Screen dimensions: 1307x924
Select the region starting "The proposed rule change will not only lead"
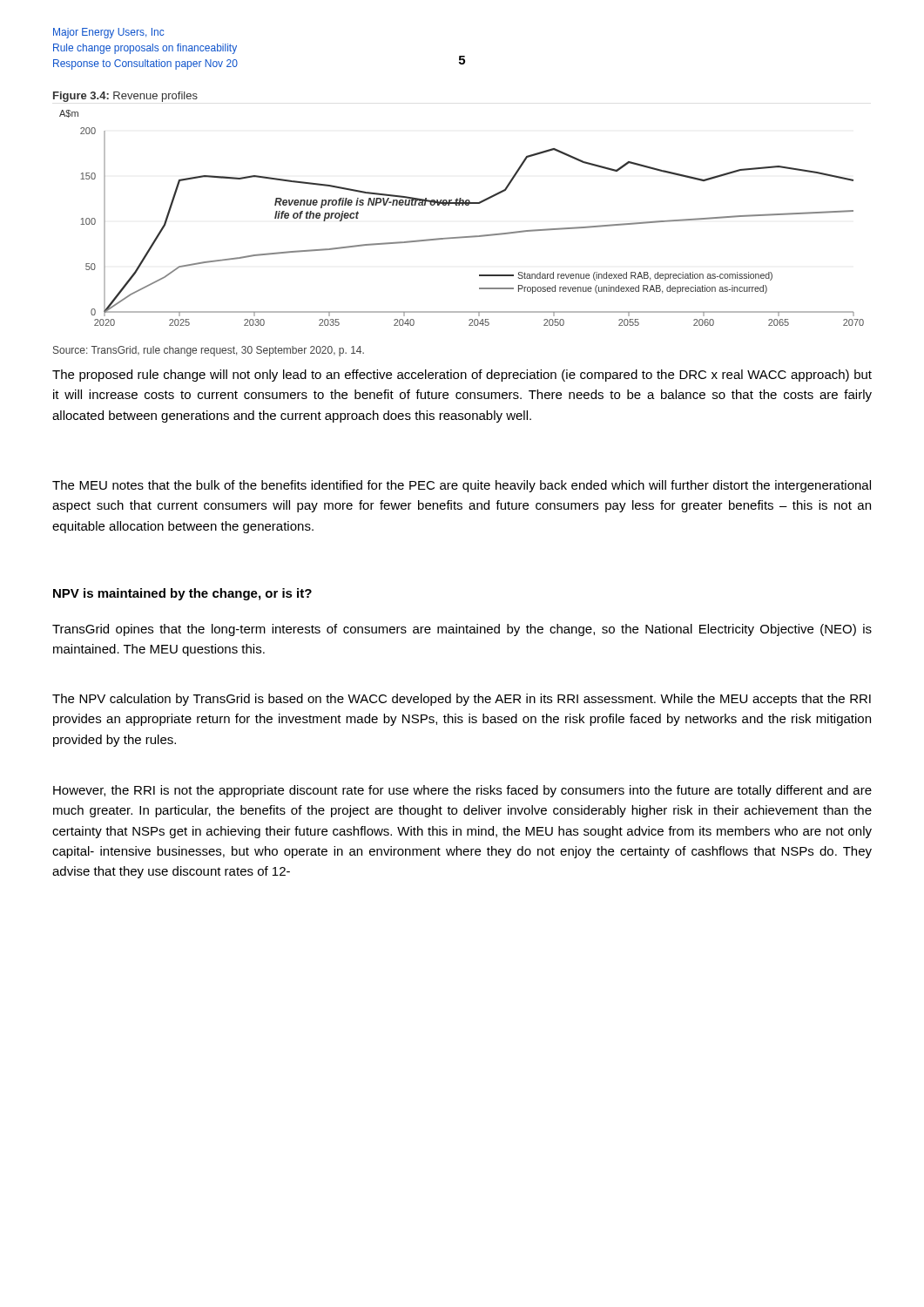point(462,395)
